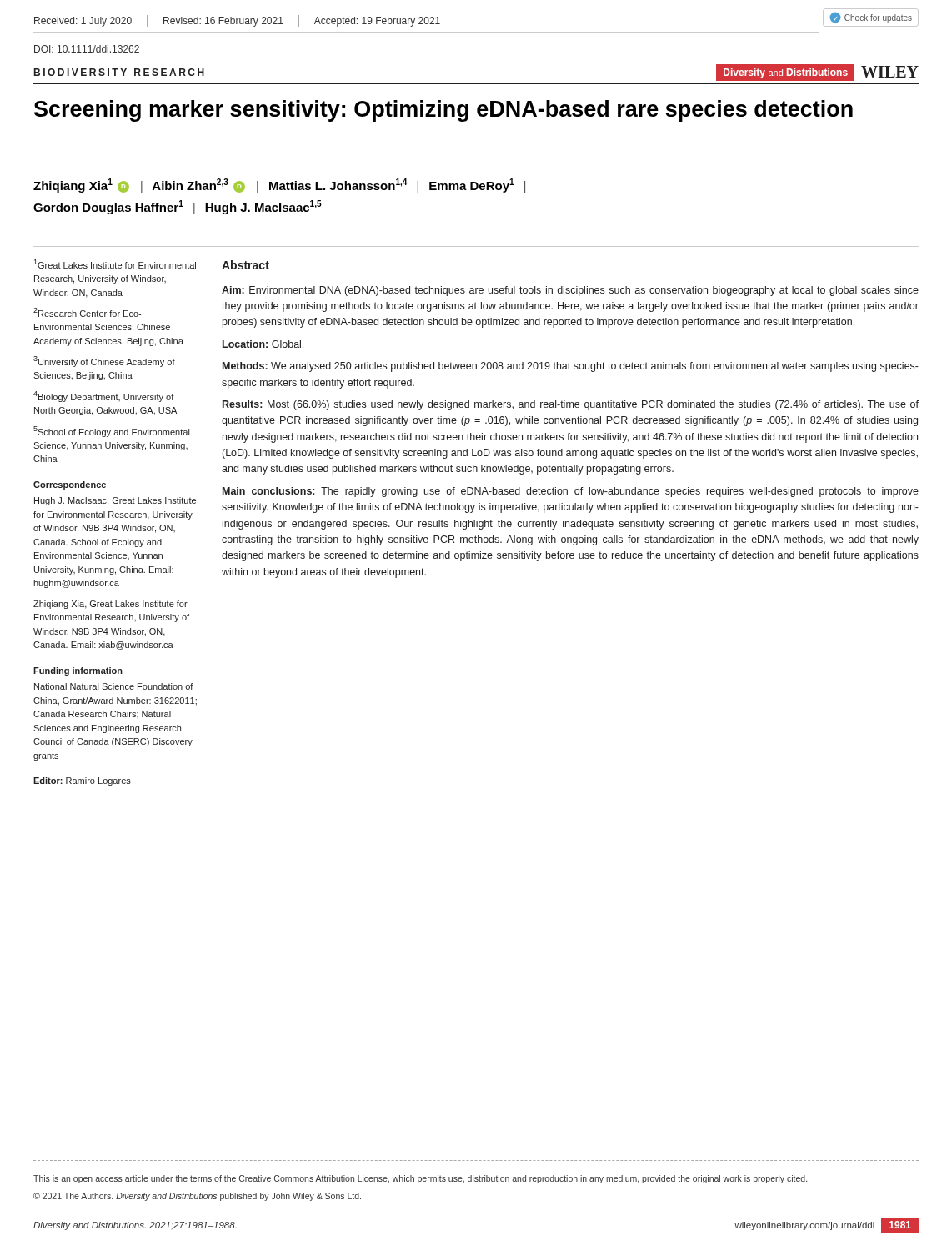The image size is (952, 1251).
Task: Point to the block beginning "© 2021 The Authors. Diversity"
Action: click(x=198, y=1196)
